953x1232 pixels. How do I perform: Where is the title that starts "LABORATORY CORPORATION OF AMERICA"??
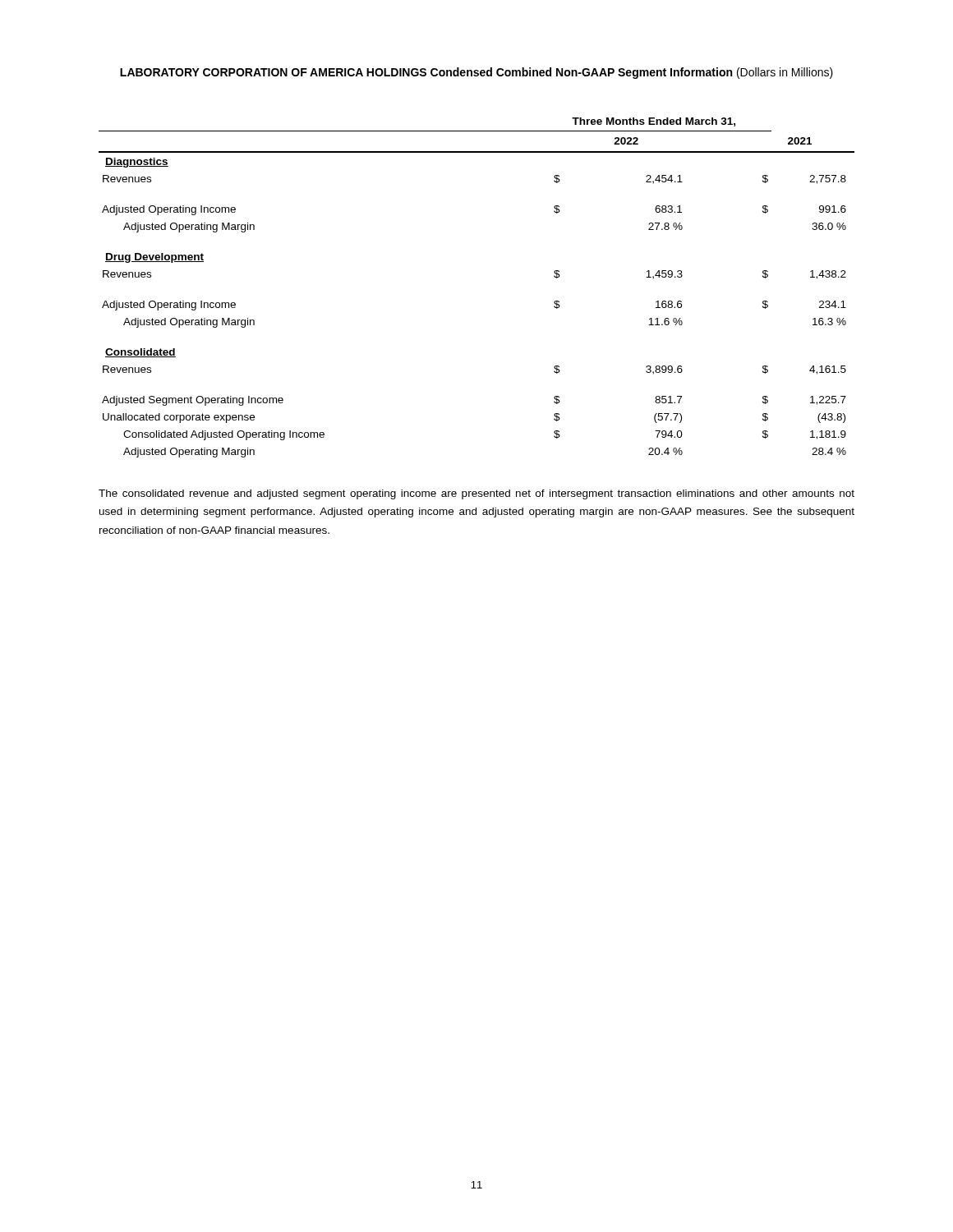[x=476, y=72]
